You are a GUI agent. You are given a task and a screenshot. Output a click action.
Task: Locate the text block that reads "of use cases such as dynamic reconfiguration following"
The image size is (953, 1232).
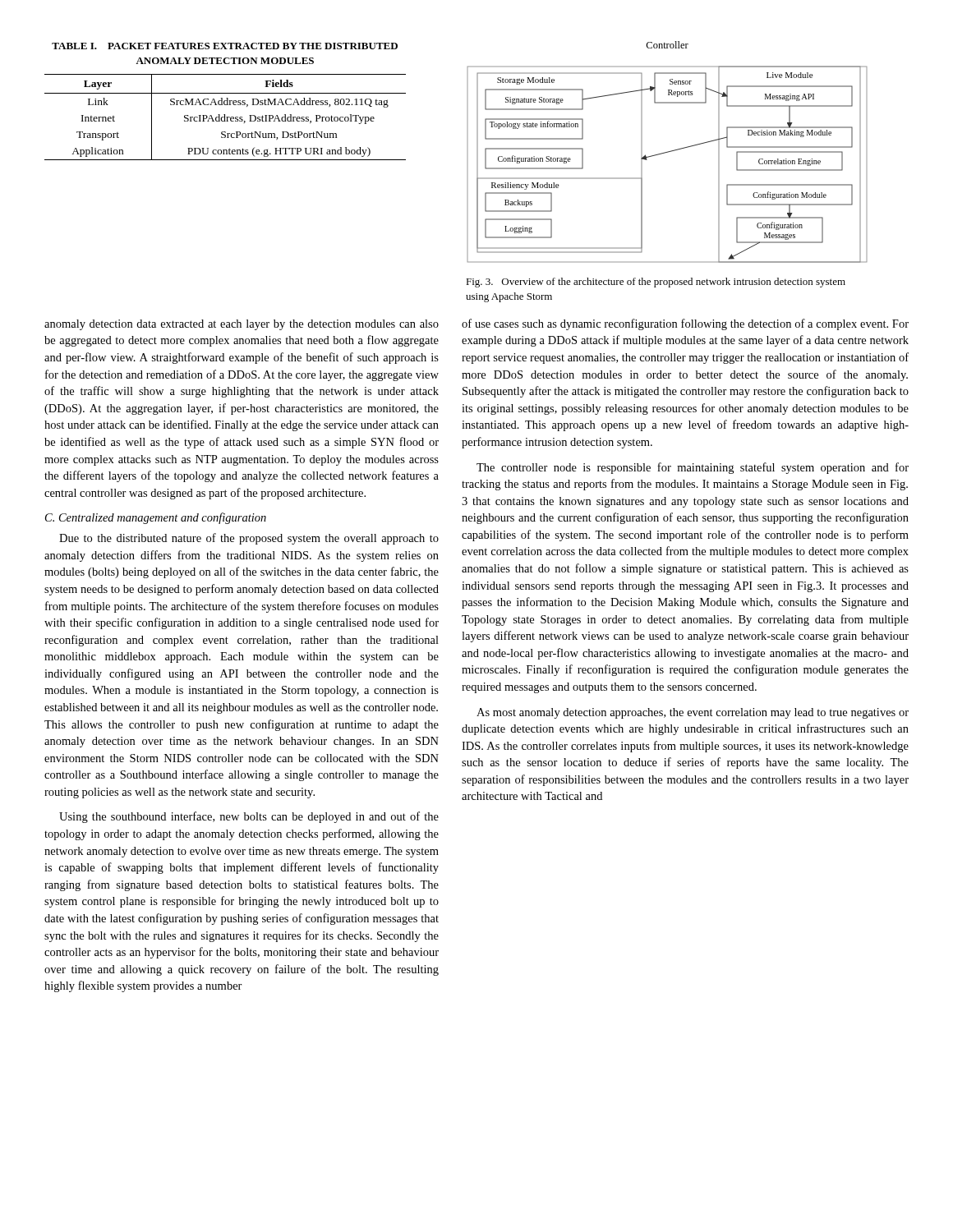click(x=685, y=383)
